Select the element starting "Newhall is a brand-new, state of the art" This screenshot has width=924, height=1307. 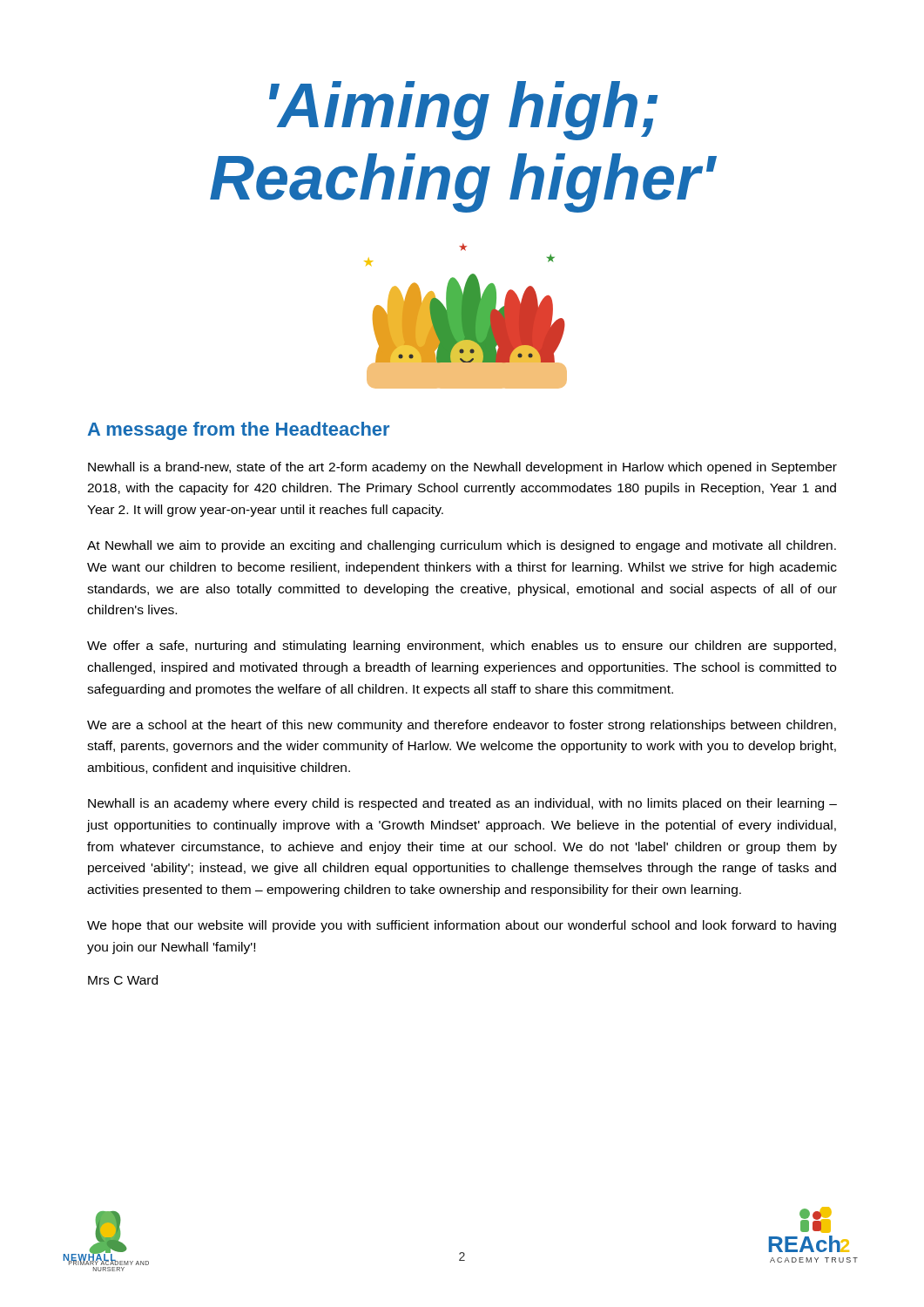[x=462, y=488]
